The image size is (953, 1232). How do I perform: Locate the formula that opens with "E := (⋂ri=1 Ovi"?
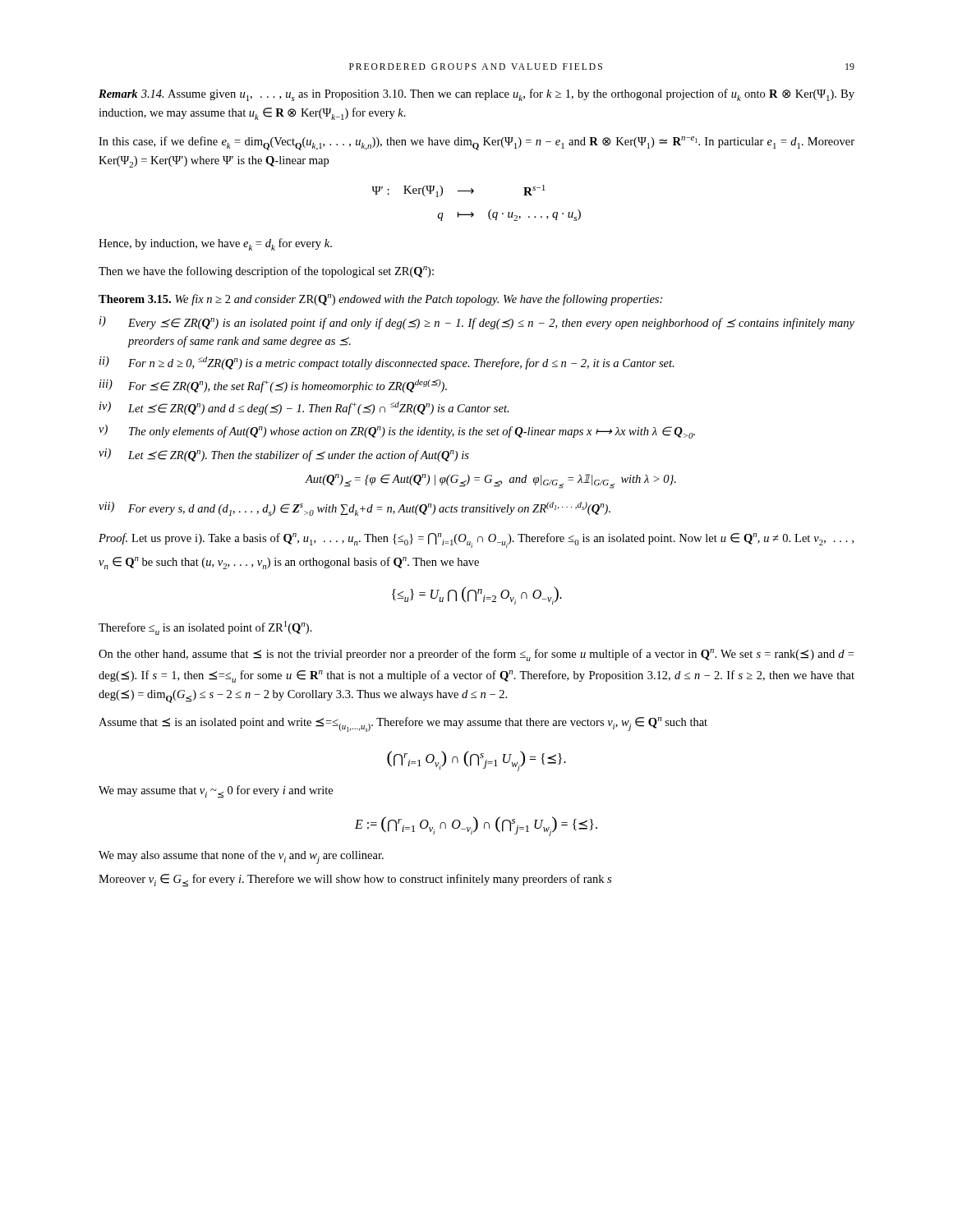[x=476, y=824]
